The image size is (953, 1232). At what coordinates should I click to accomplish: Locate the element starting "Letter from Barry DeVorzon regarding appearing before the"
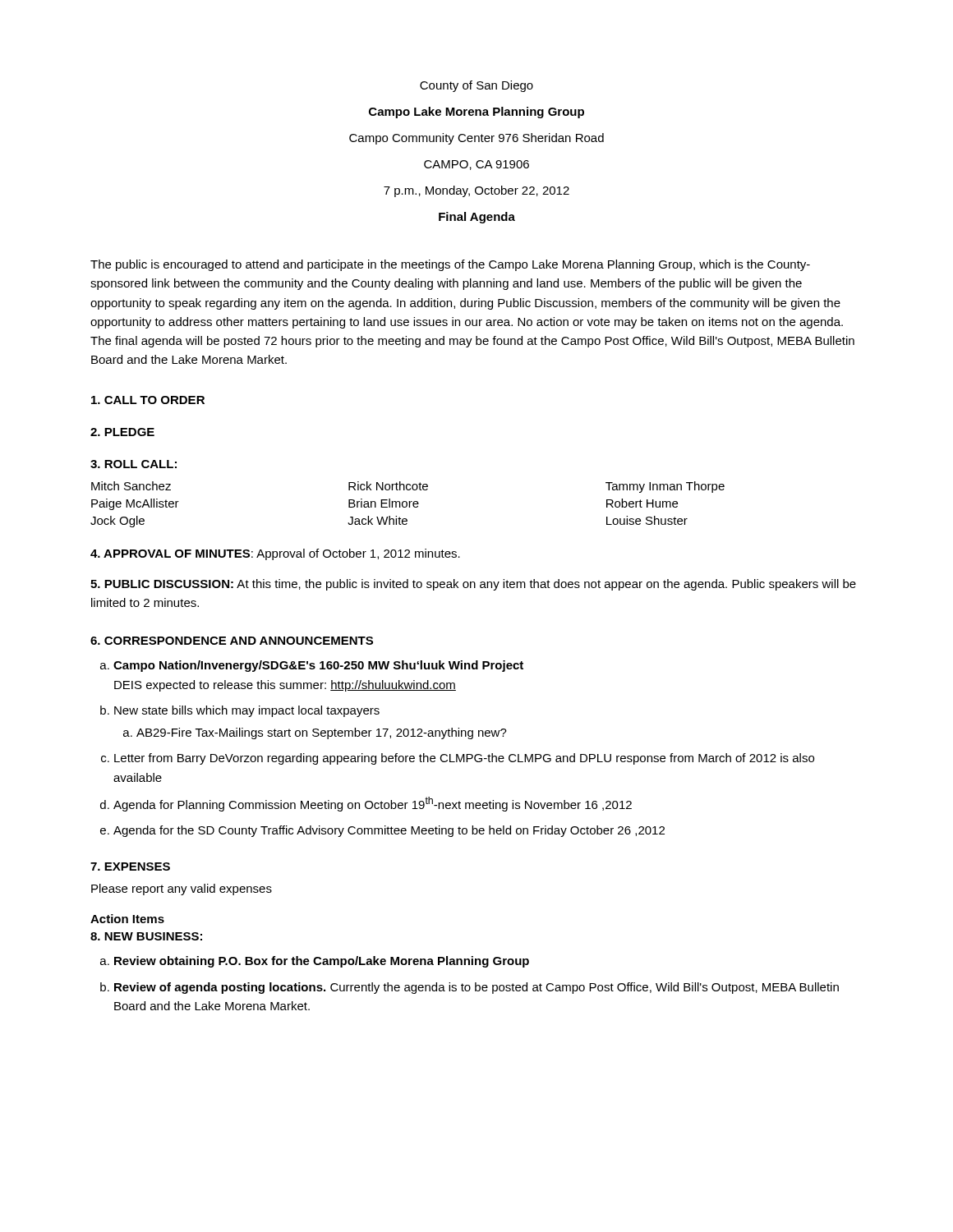click(464, 767)
